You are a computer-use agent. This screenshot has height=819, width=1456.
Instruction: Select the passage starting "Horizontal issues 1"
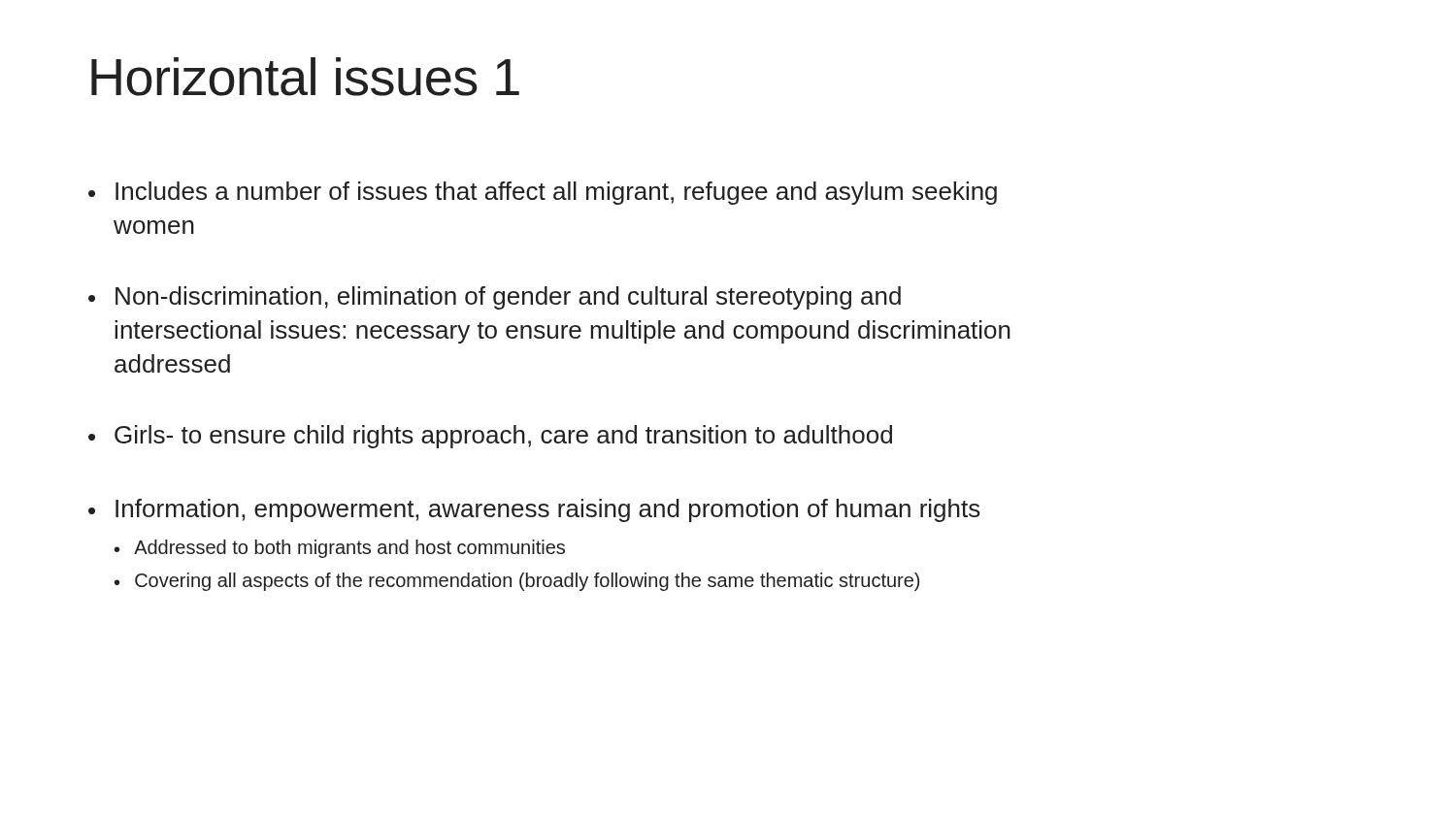304,77
